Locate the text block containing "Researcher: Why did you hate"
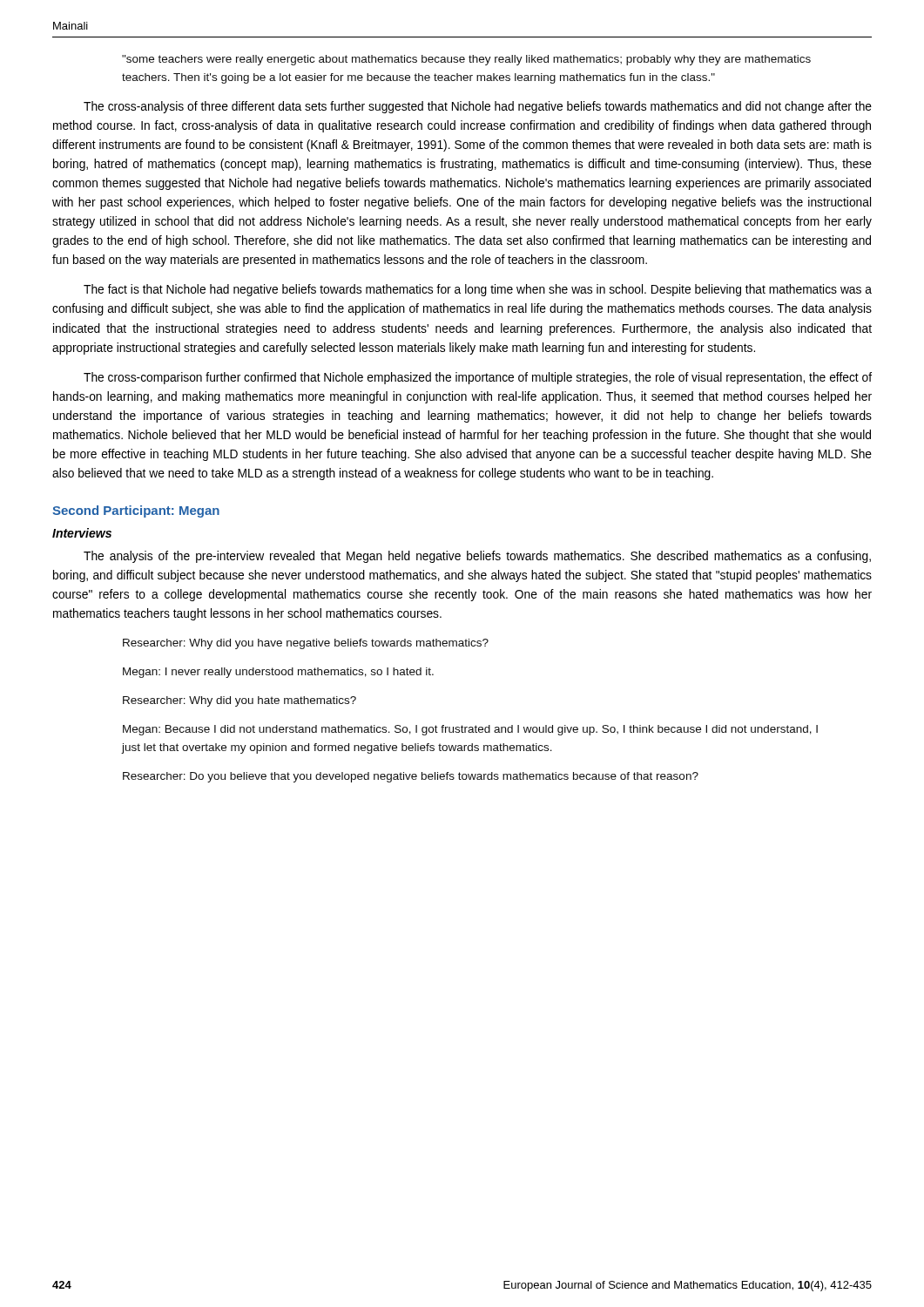This screenshot has width=924, height=1307. coord(239,700)
